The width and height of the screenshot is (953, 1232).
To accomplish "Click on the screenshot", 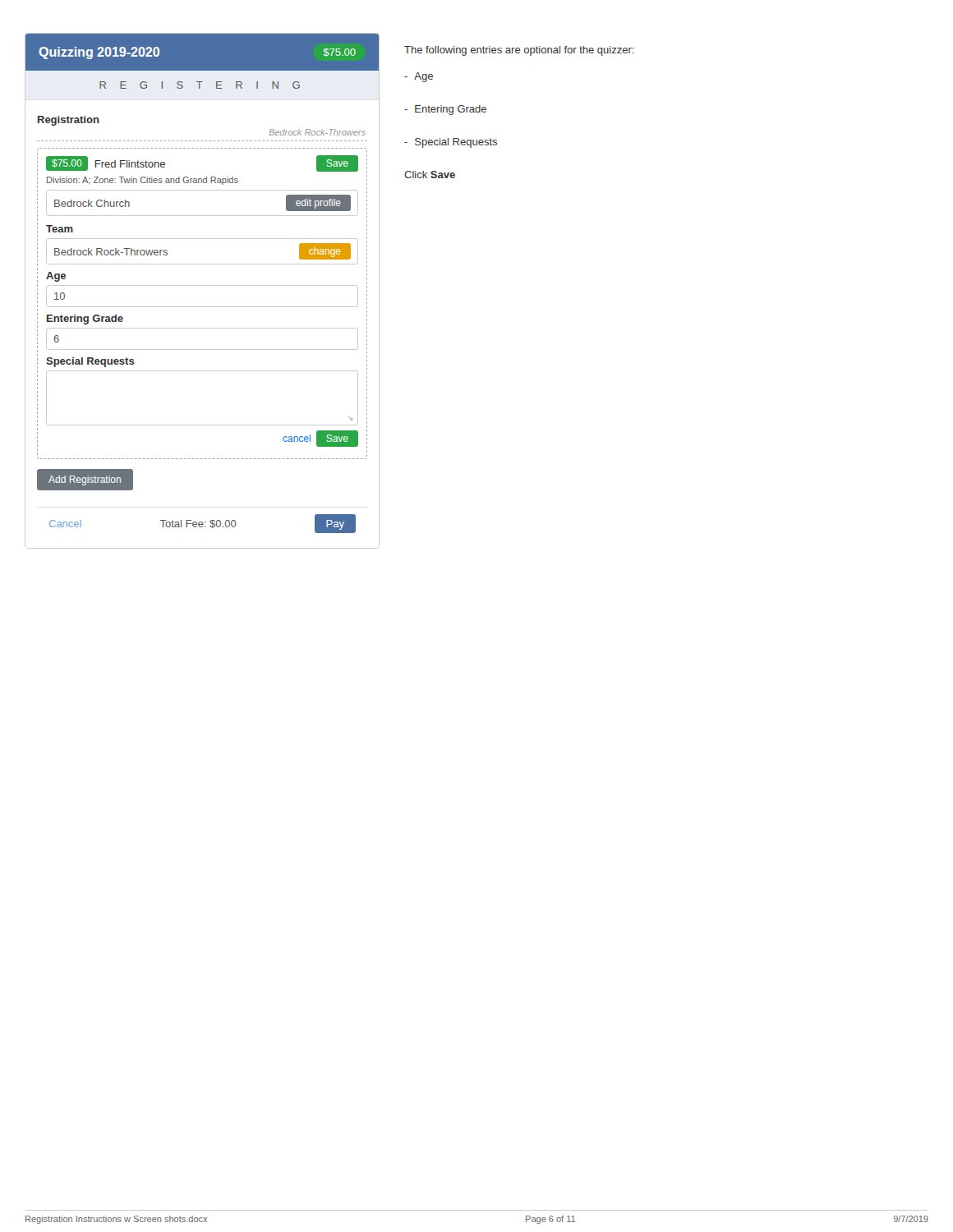I will pyautogui.click(x=202, y=291).
